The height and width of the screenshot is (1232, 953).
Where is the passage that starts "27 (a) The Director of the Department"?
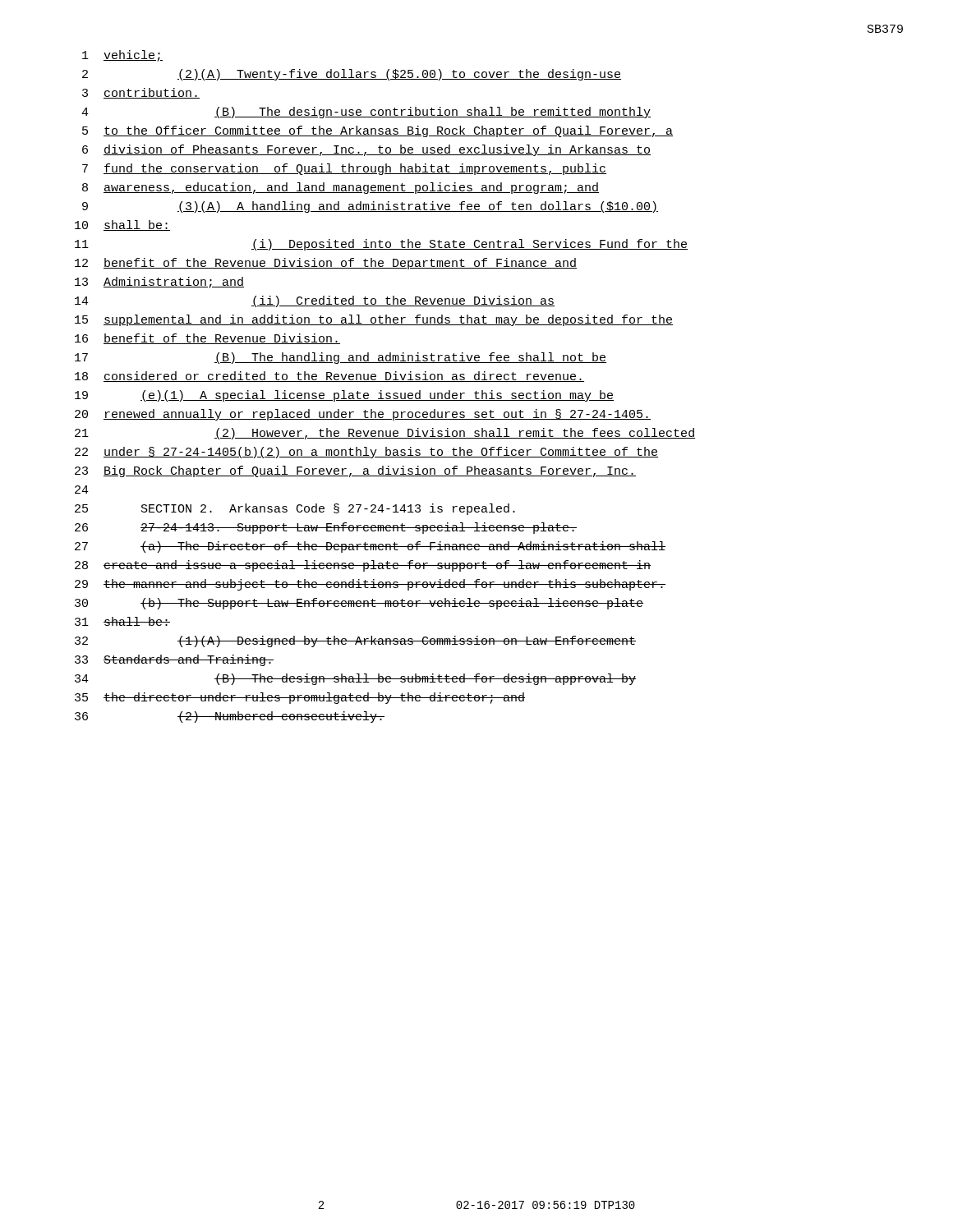pos(357,547)
